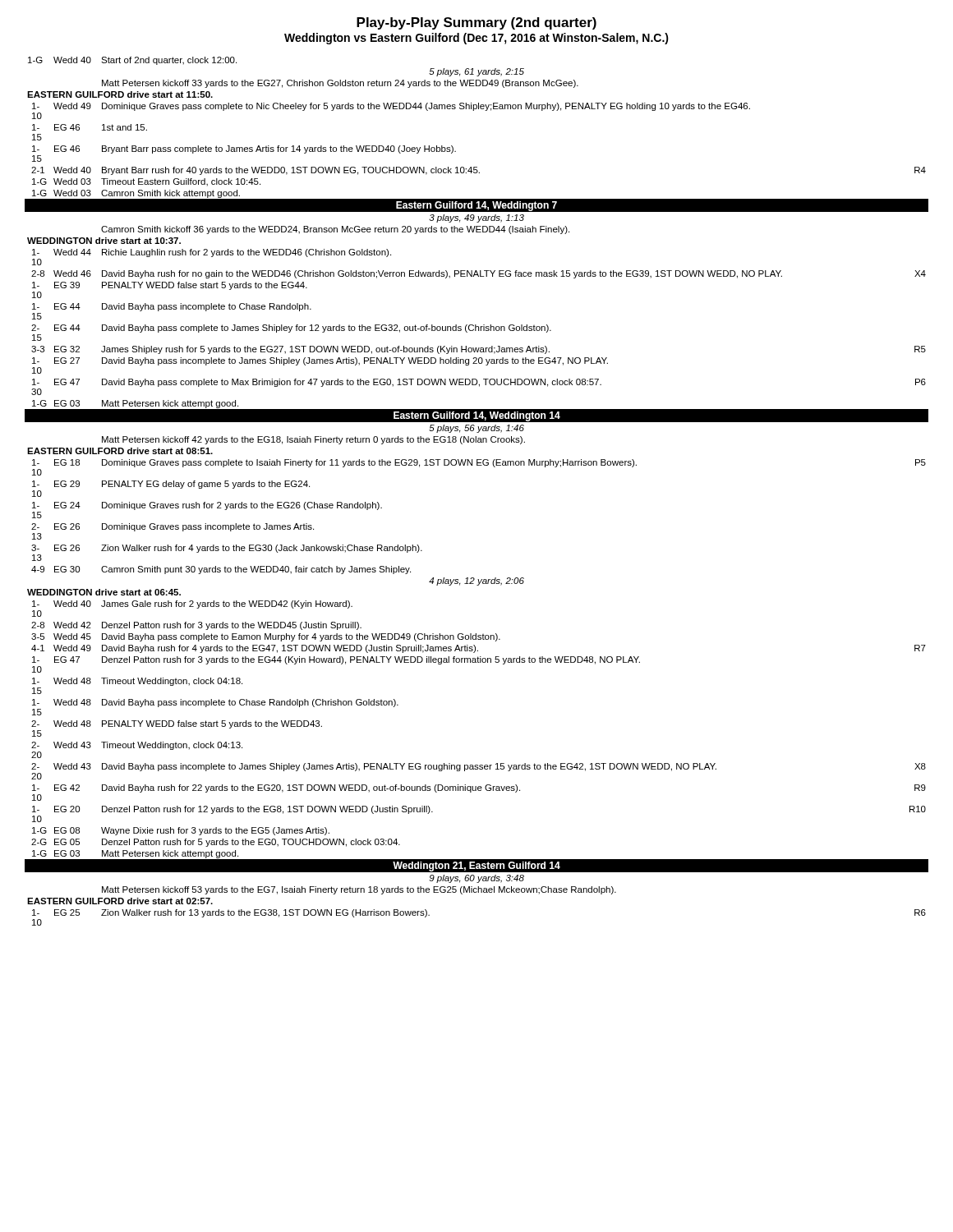The width and height of the screenshot is (953, 1232).
Task: Select the table that reads "WEDDINGTON drive start at"
Action: click(x=476, y=491)
